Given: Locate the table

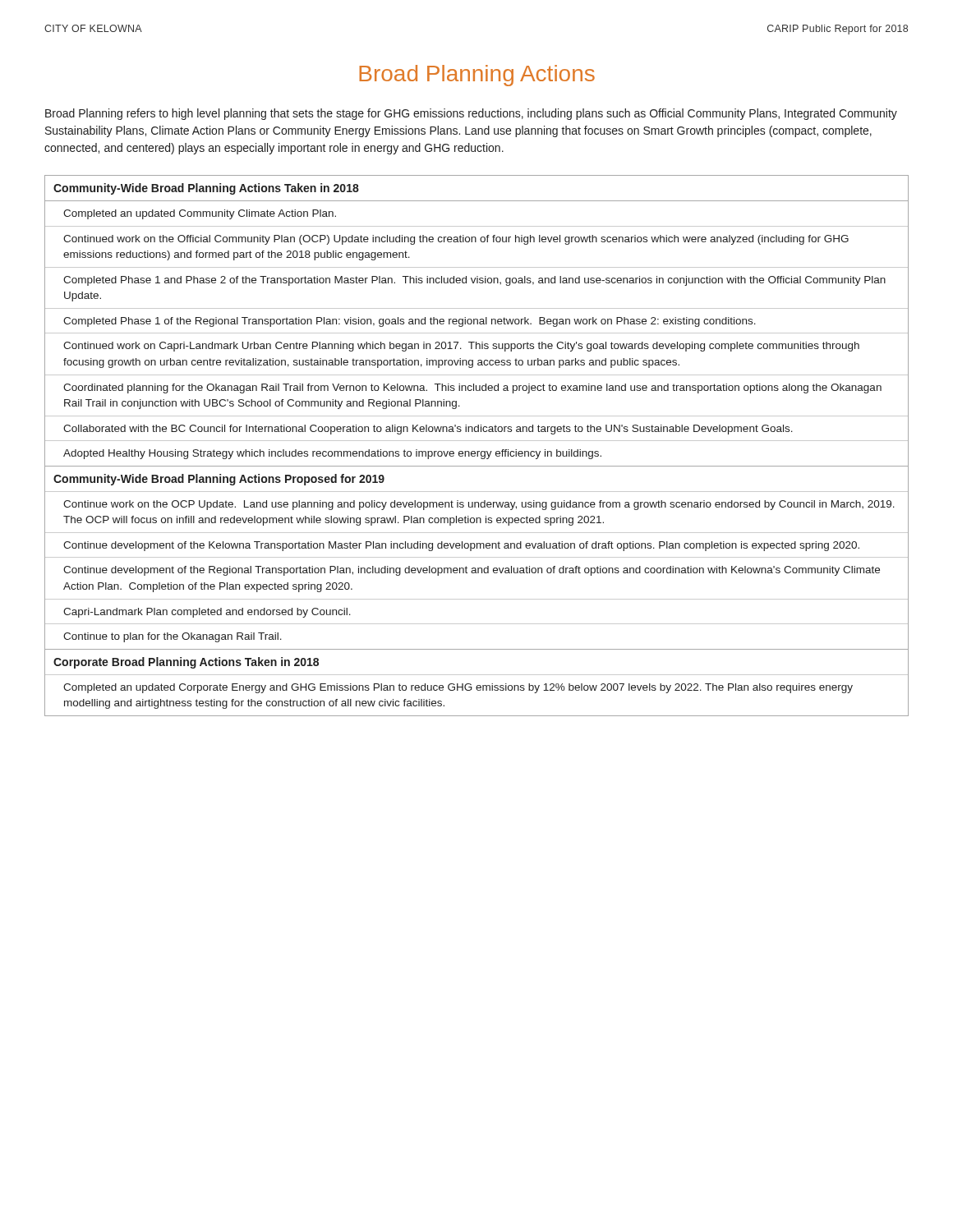Looking at the screenshot, I should click(476, 445).
